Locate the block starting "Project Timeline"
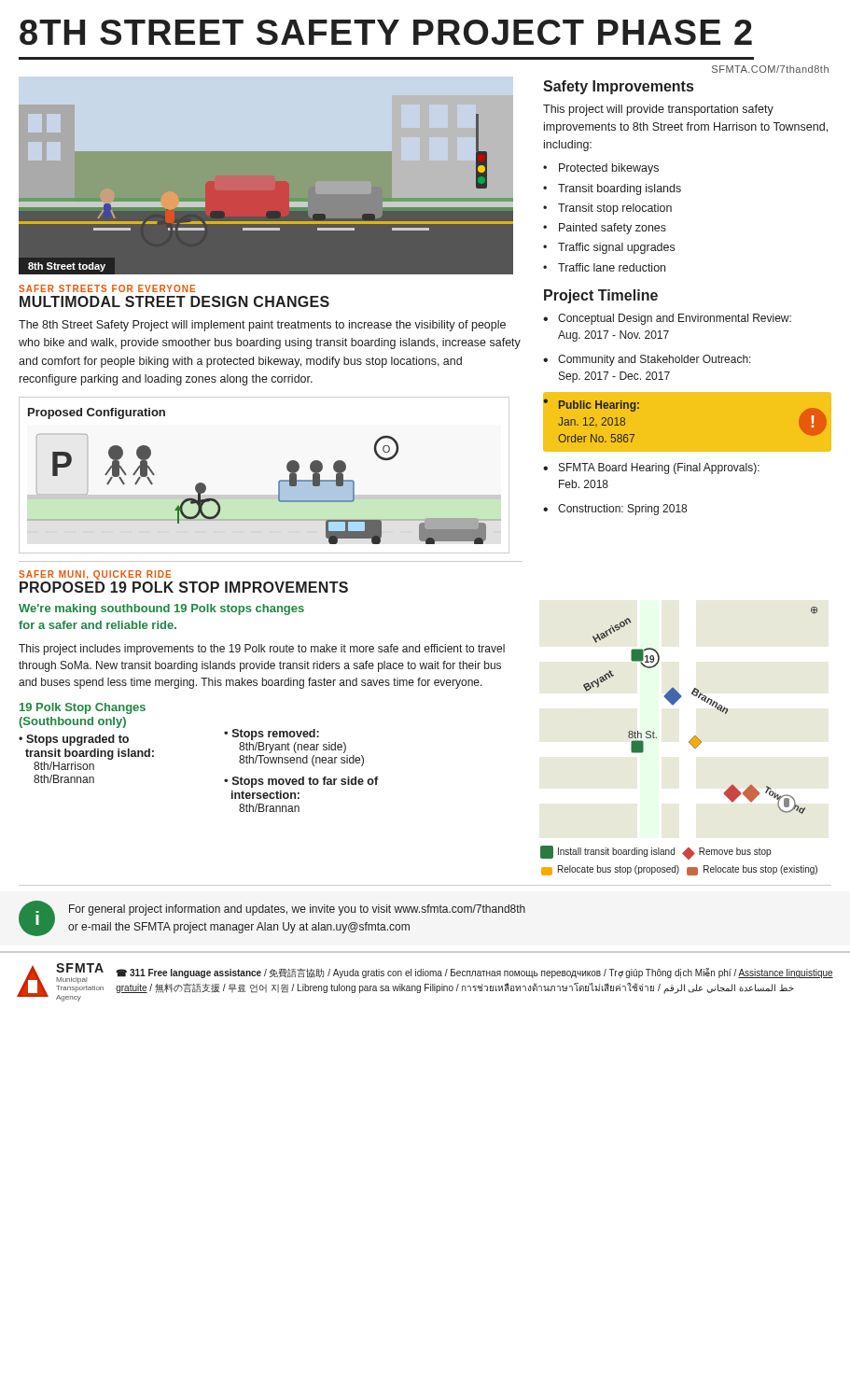This screenshot has height=1400, width=850. pyautogui.click(x=601, y=295)
